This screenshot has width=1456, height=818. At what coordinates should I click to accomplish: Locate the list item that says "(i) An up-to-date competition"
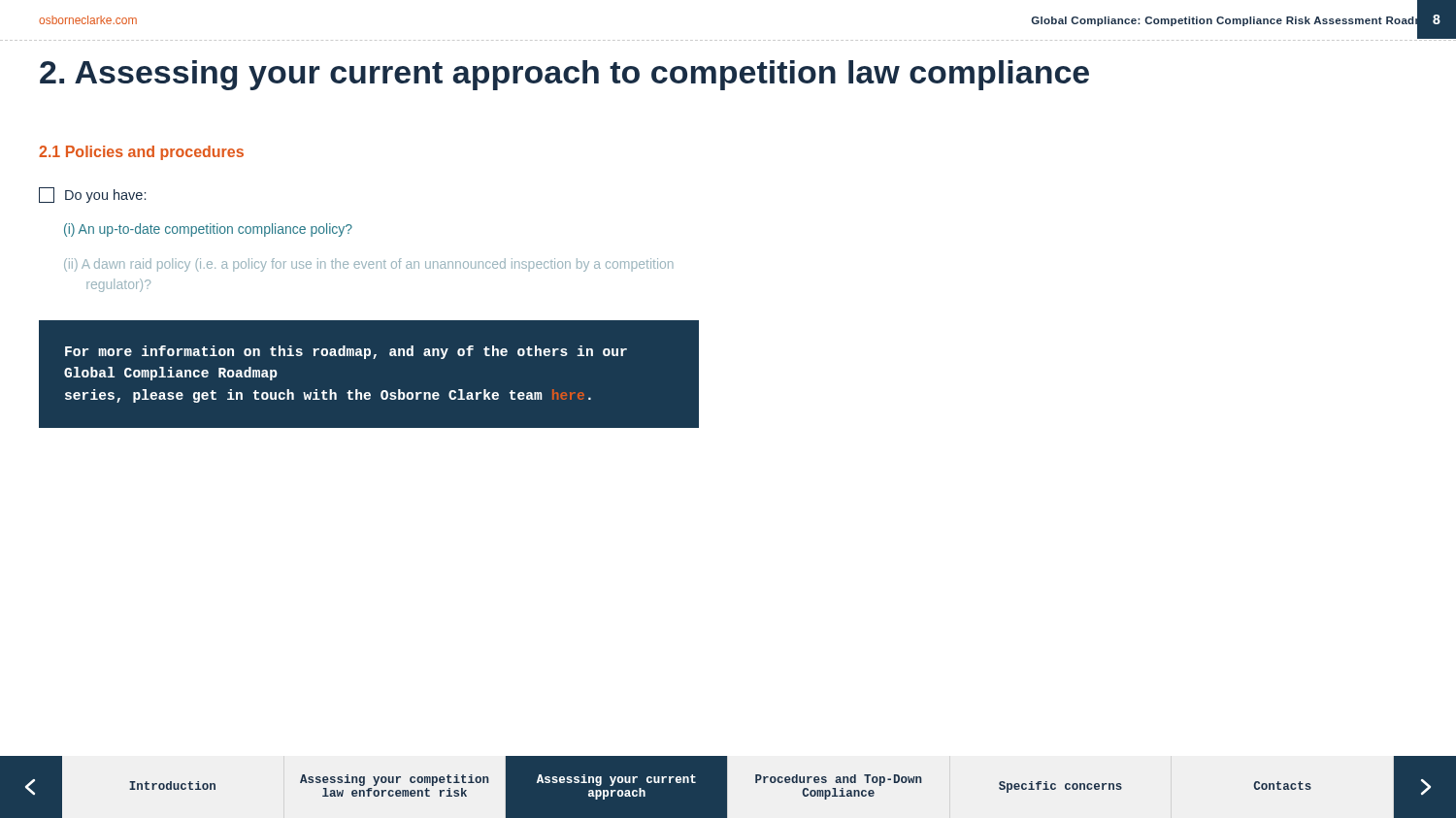(208, 229)
